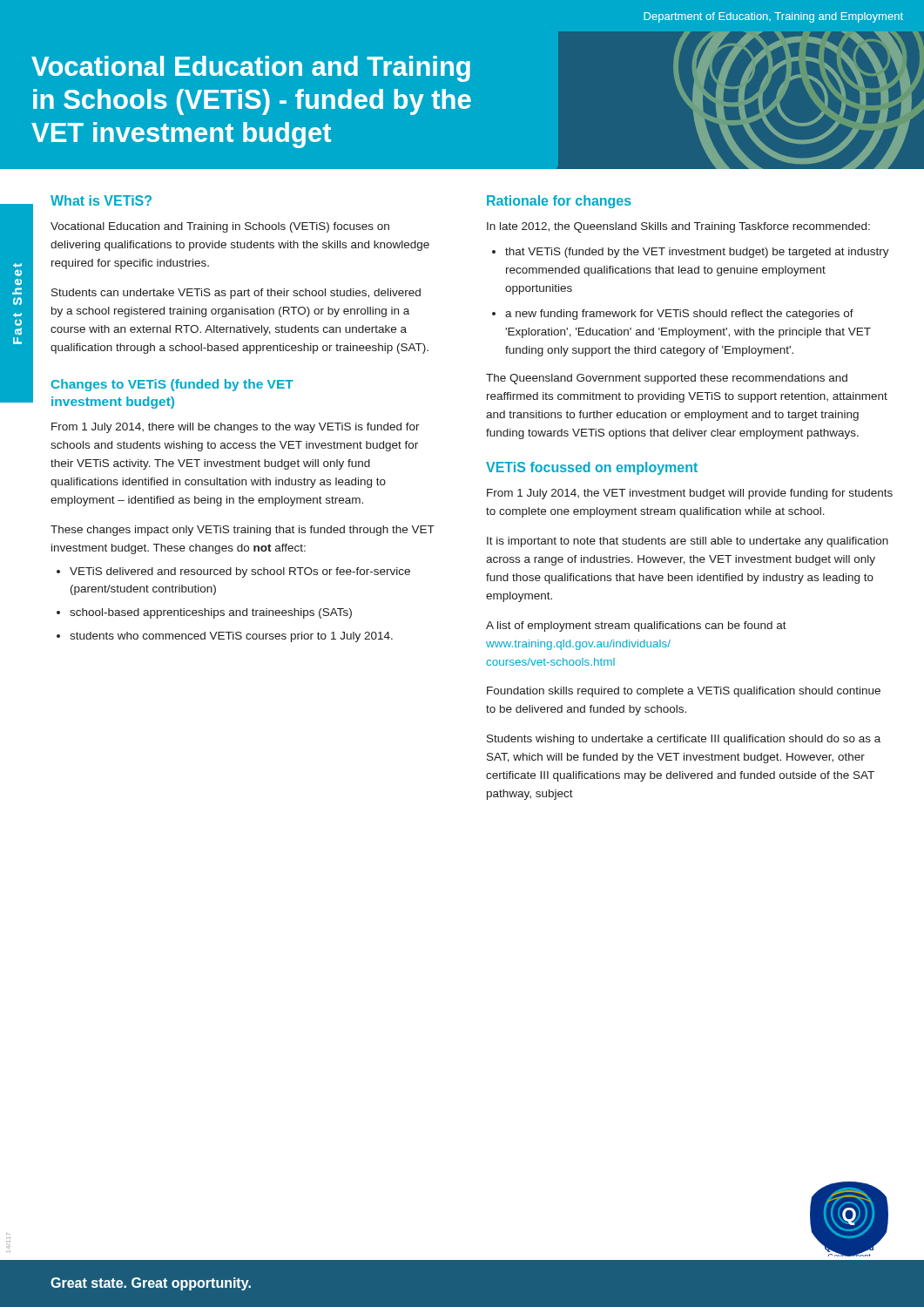Find "school-based apprenticeships and traineeships (SATs)" on this page
Viewport: 924px width, 1307px height.
coord(211,612)
